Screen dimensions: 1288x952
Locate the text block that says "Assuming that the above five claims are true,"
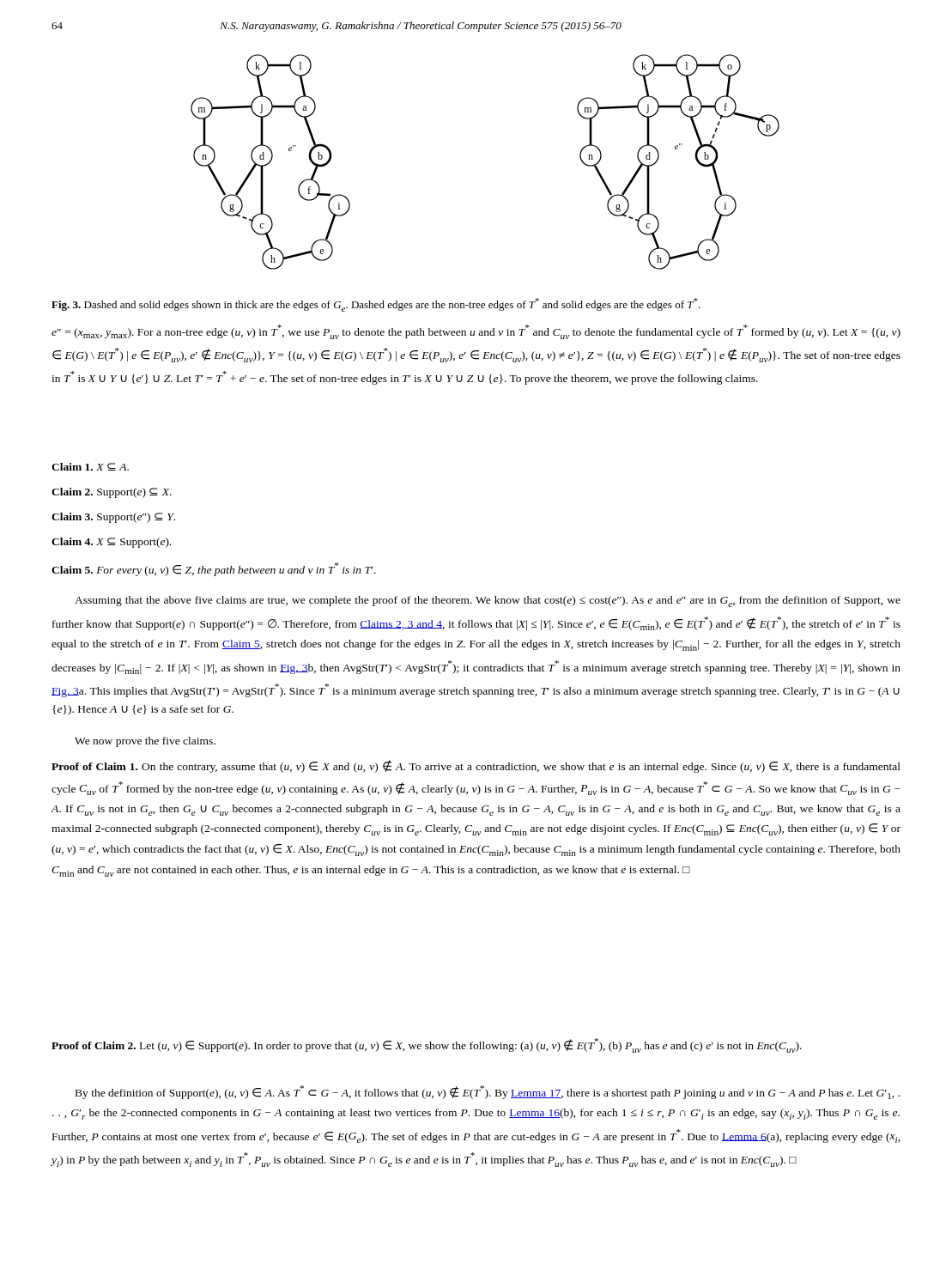[476, 654]
